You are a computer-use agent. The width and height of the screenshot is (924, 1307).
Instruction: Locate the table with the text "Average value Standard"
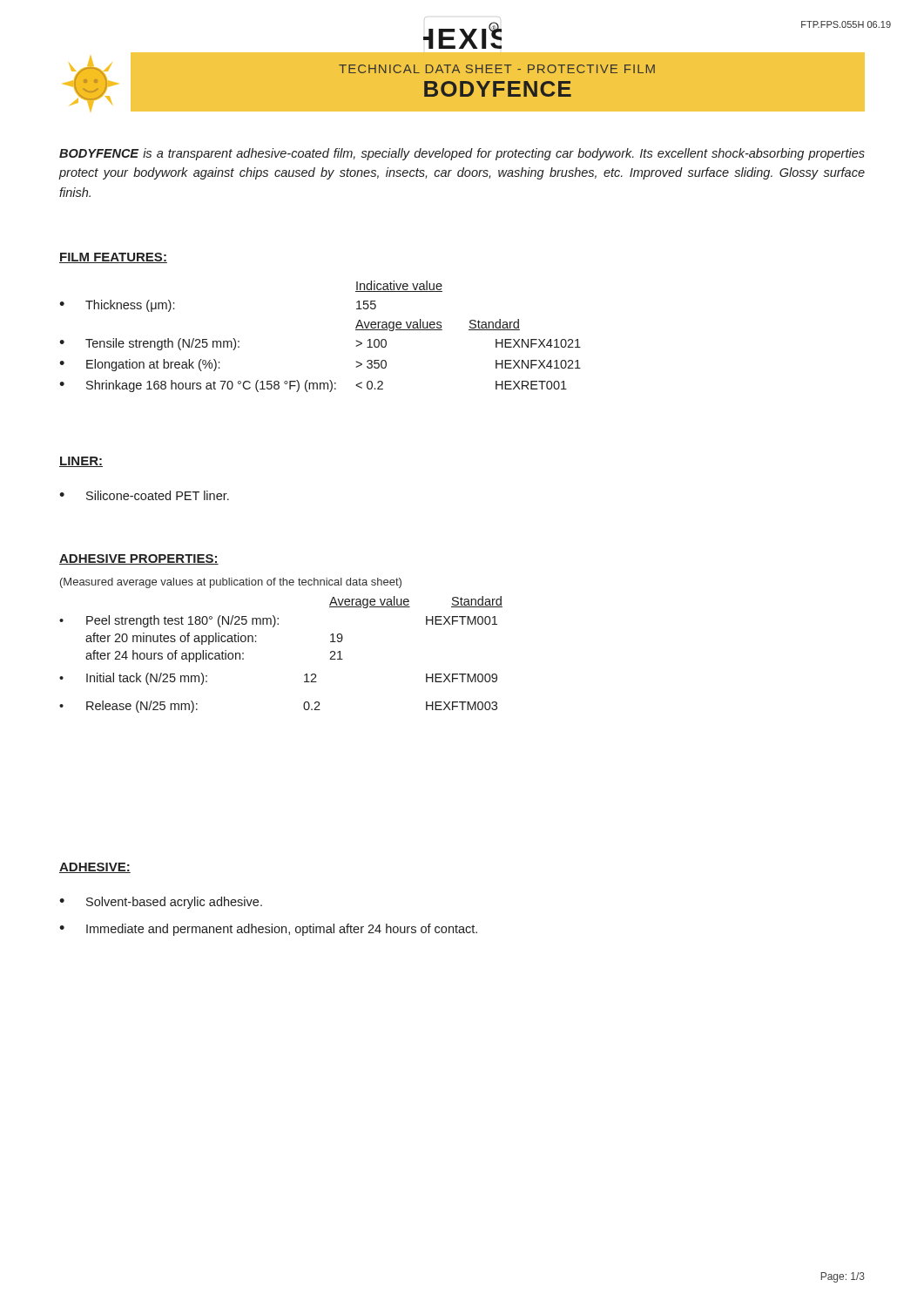462,655
